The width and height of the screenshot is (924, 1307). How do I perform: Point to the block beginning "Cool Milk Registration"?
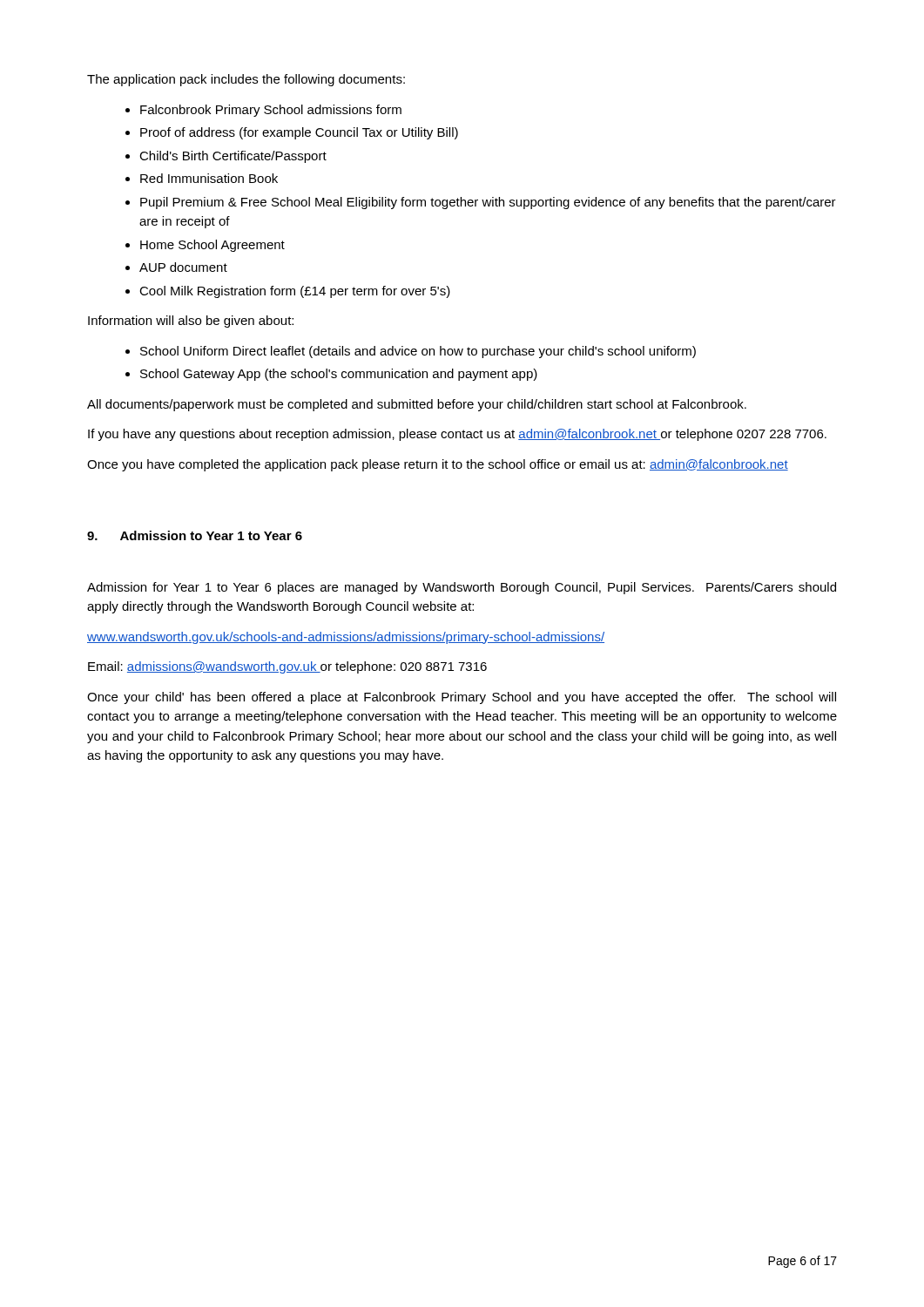(x=295, y=290)
